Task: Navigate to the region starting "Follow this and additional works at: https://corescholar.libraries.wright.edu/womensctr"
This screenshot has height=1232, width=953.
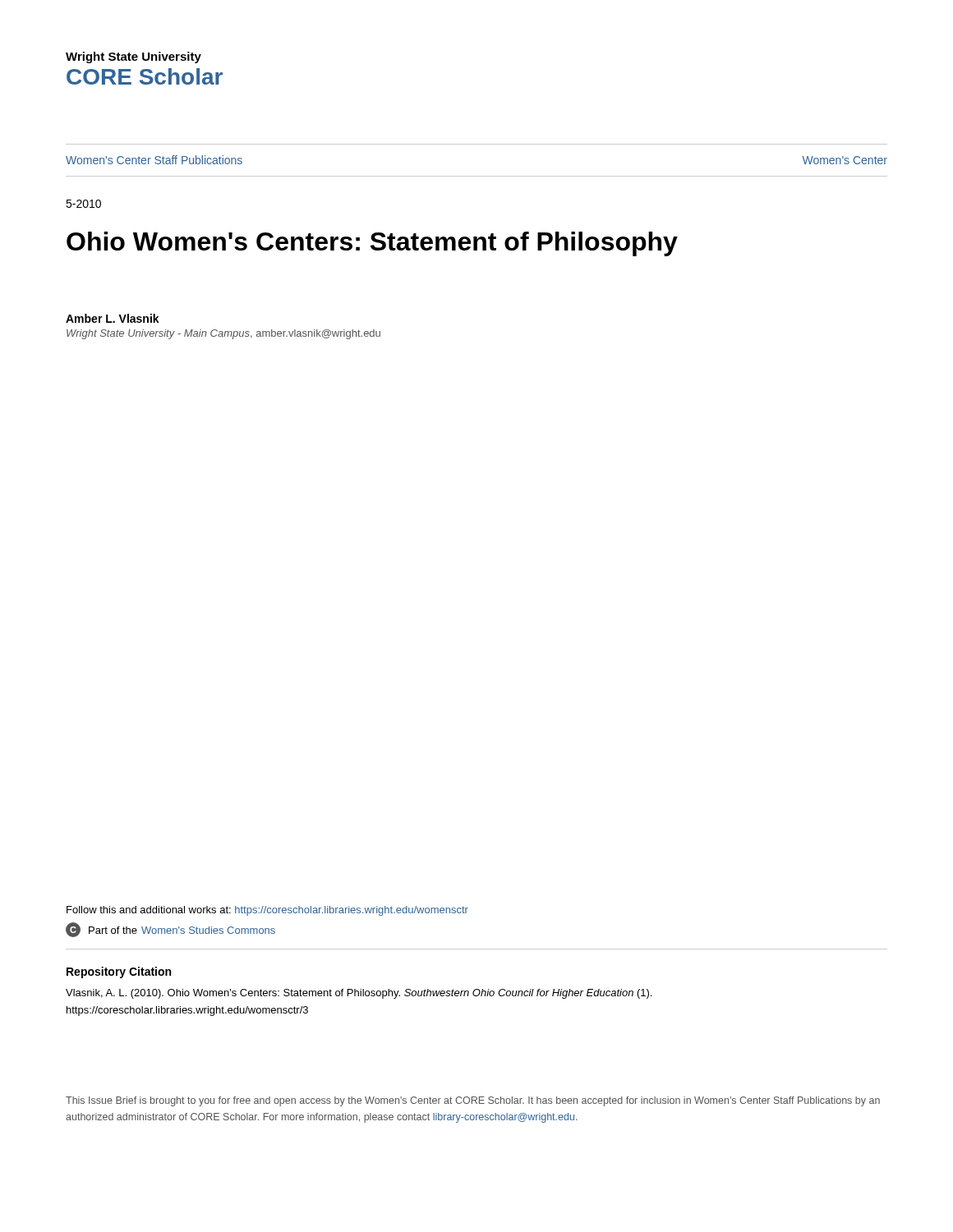Action: (267, 910)
